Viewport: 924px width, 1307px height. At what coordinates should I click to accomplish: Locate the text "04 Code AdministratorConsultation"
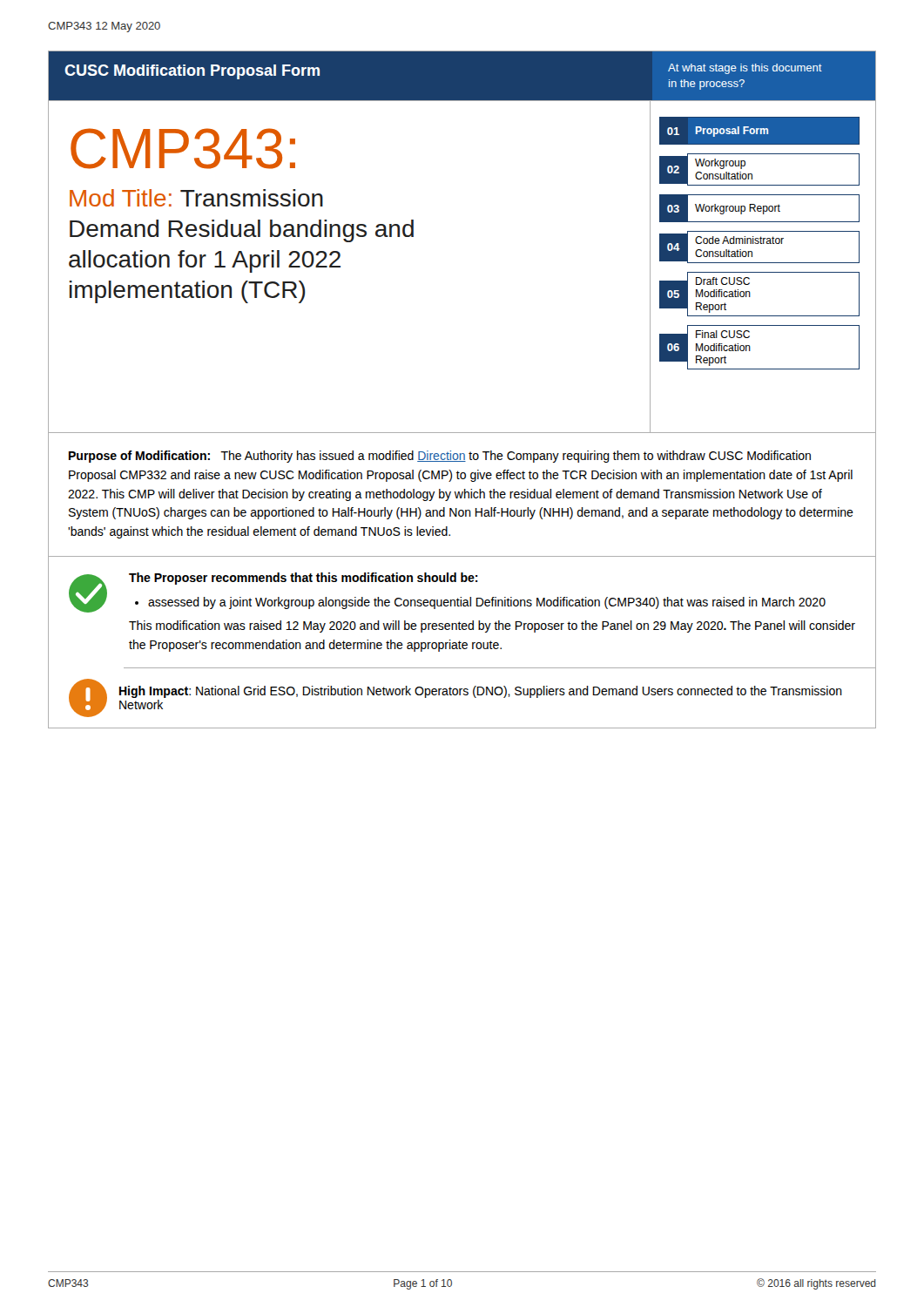(759, 247)
